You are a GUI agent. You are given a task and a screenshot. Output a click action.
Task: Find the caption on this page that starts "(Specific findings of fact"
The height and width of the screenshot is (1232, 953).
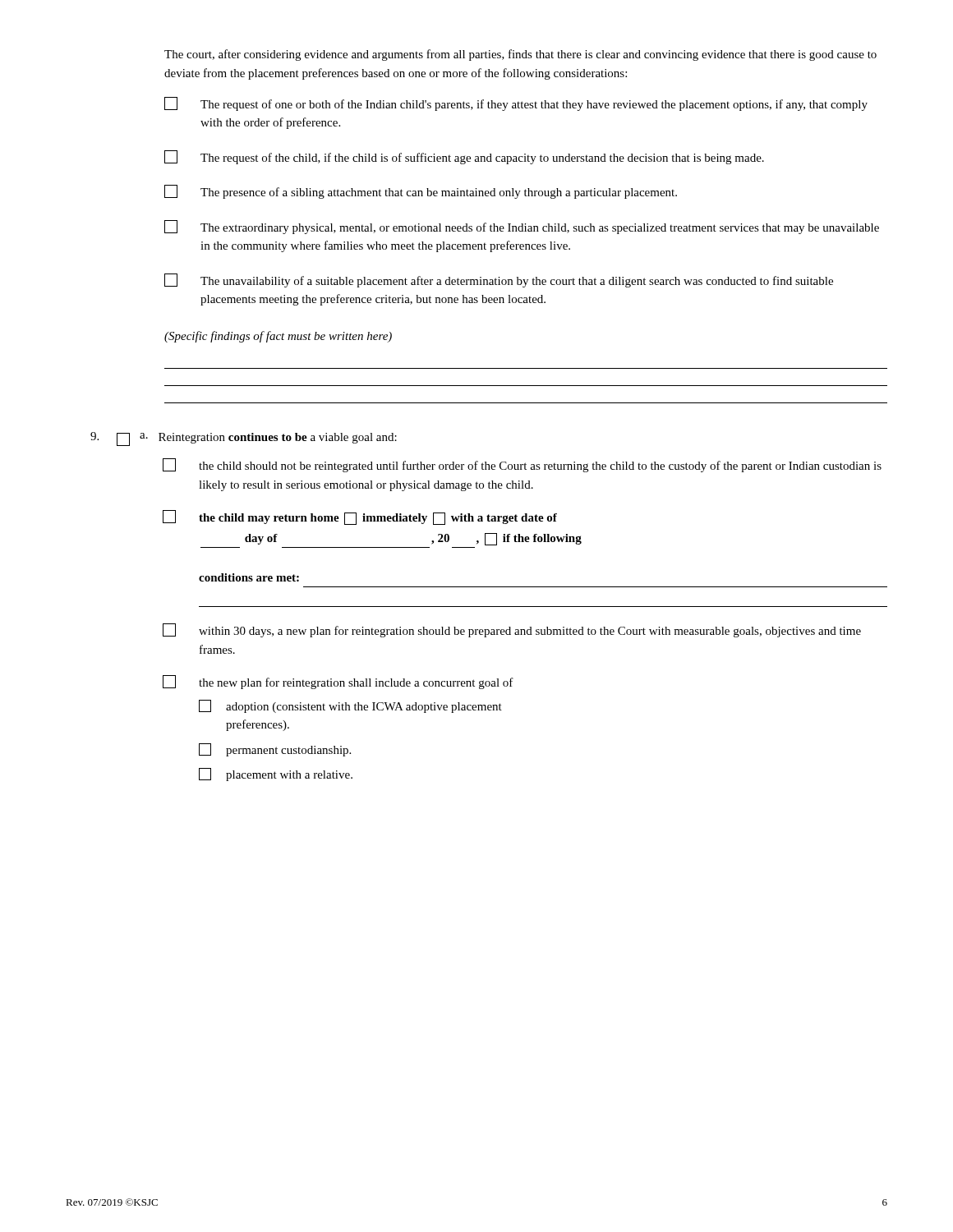click(278, 336)
